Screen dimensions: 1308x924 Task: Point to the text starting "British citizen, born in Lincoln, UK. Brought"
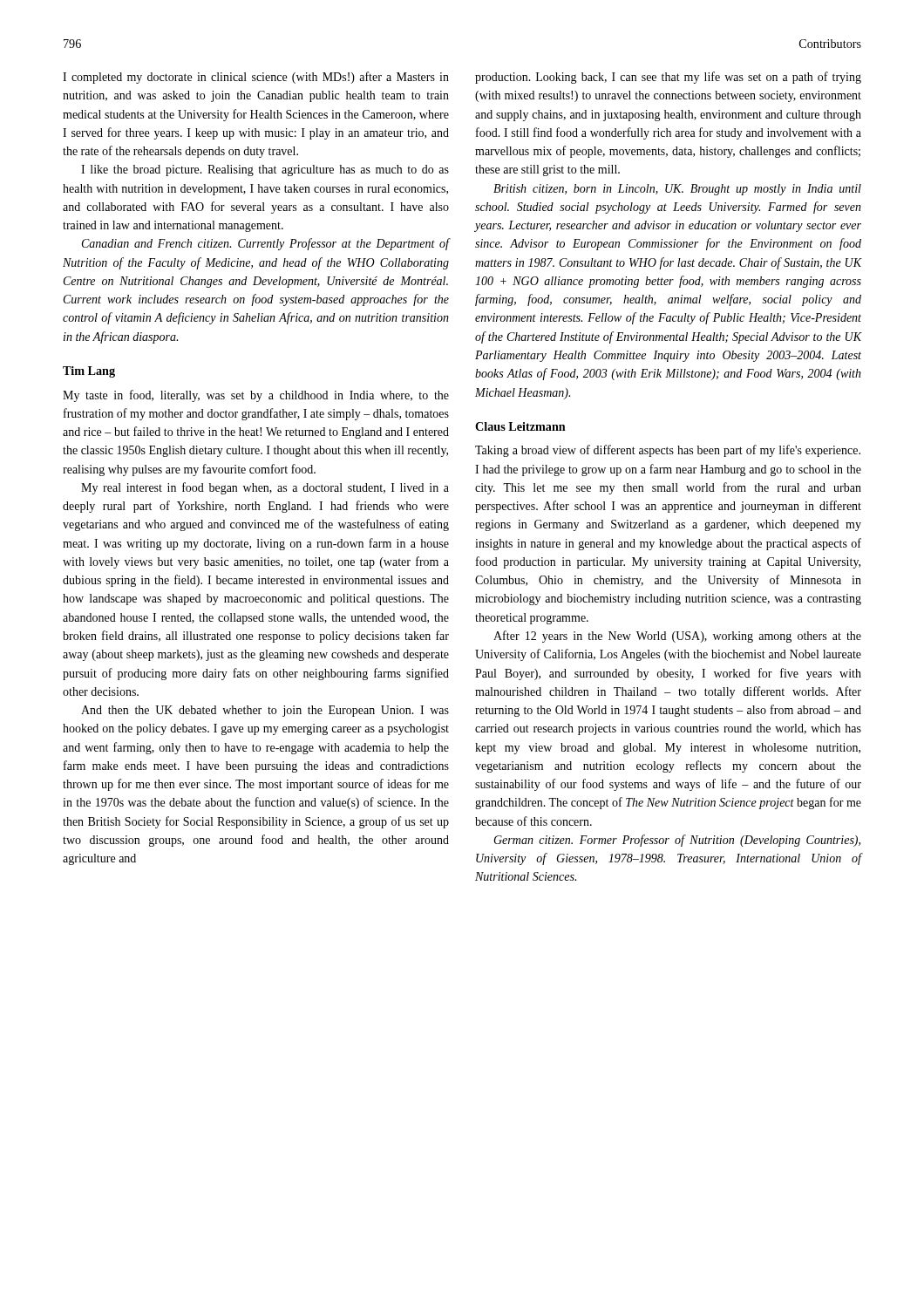(668, 291)
